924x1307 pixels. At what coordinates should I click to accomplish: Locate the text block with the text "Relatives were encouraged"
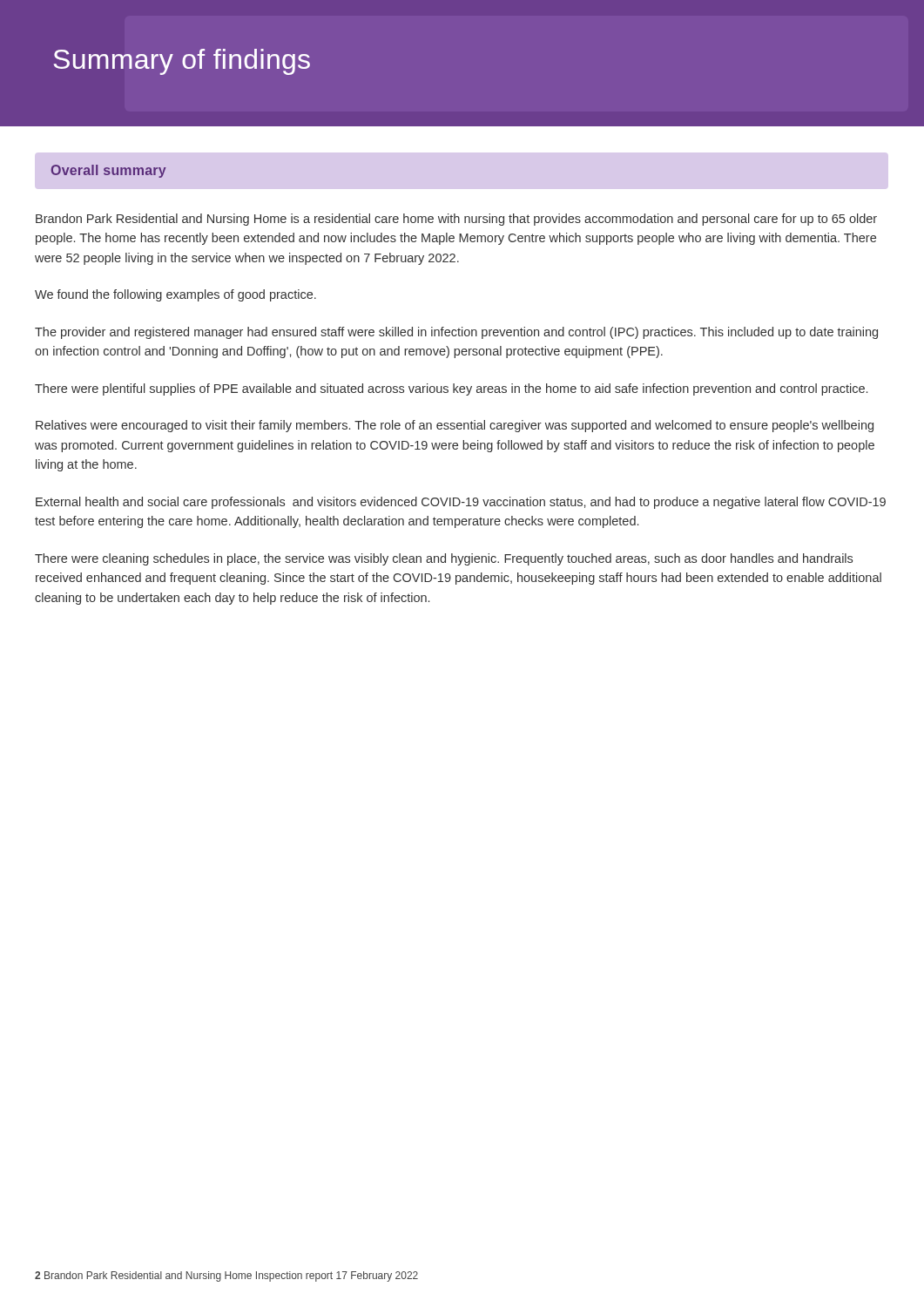[x=455, y=445]
